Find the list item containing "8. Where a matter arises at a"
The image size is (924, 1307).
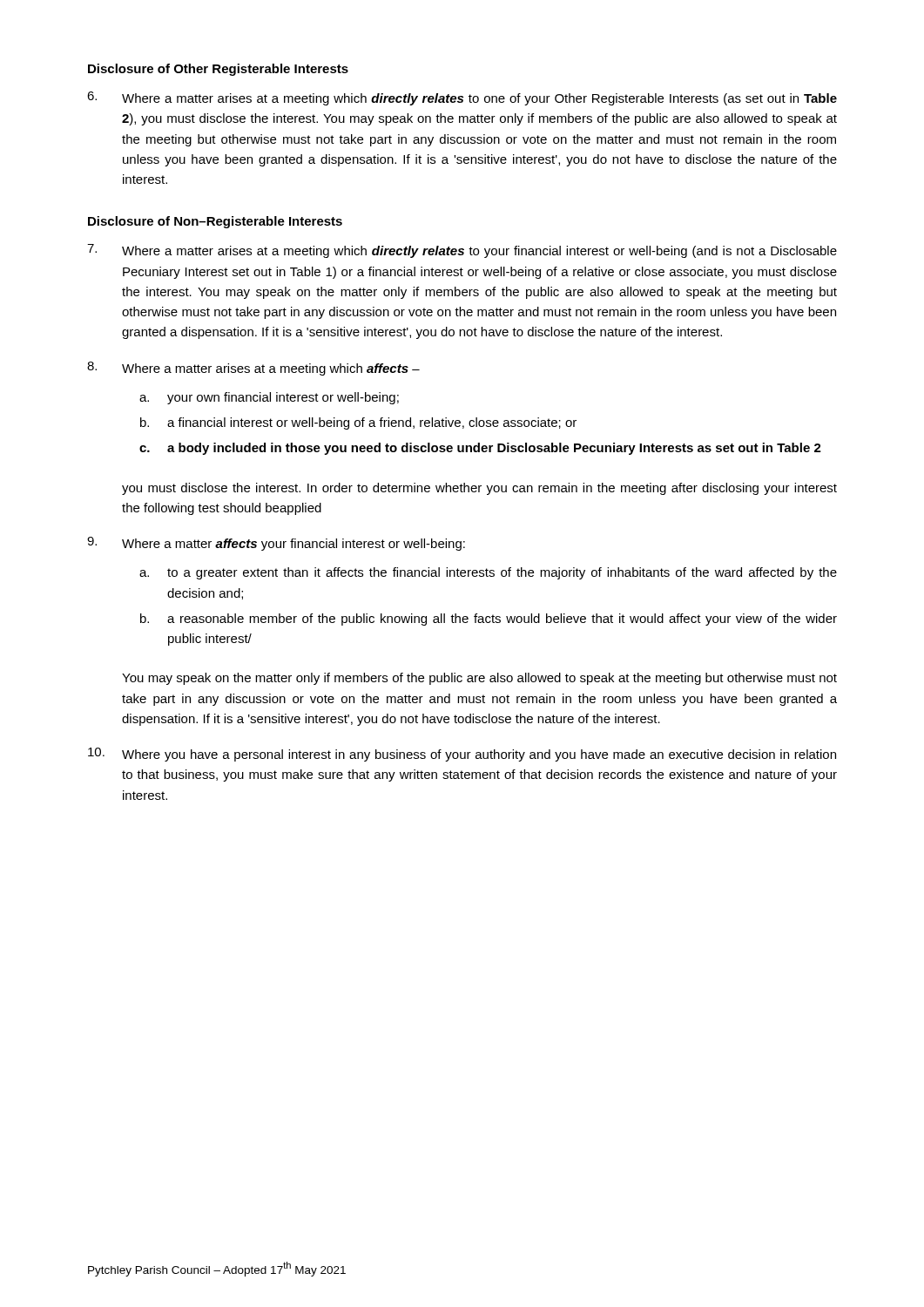click(462, 412)
